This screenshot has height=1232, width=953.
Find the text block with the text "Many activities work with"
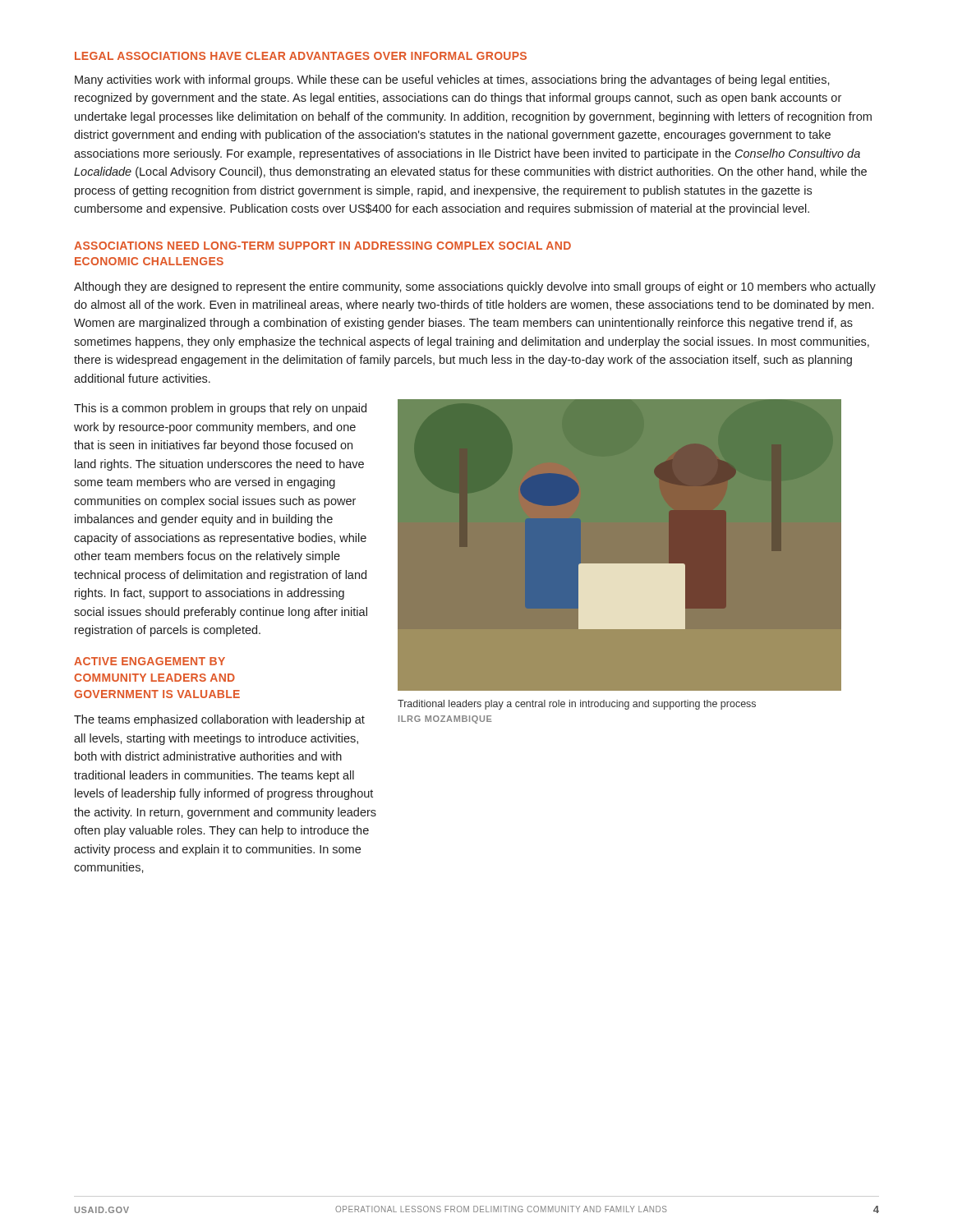click(x=473, y=144)
